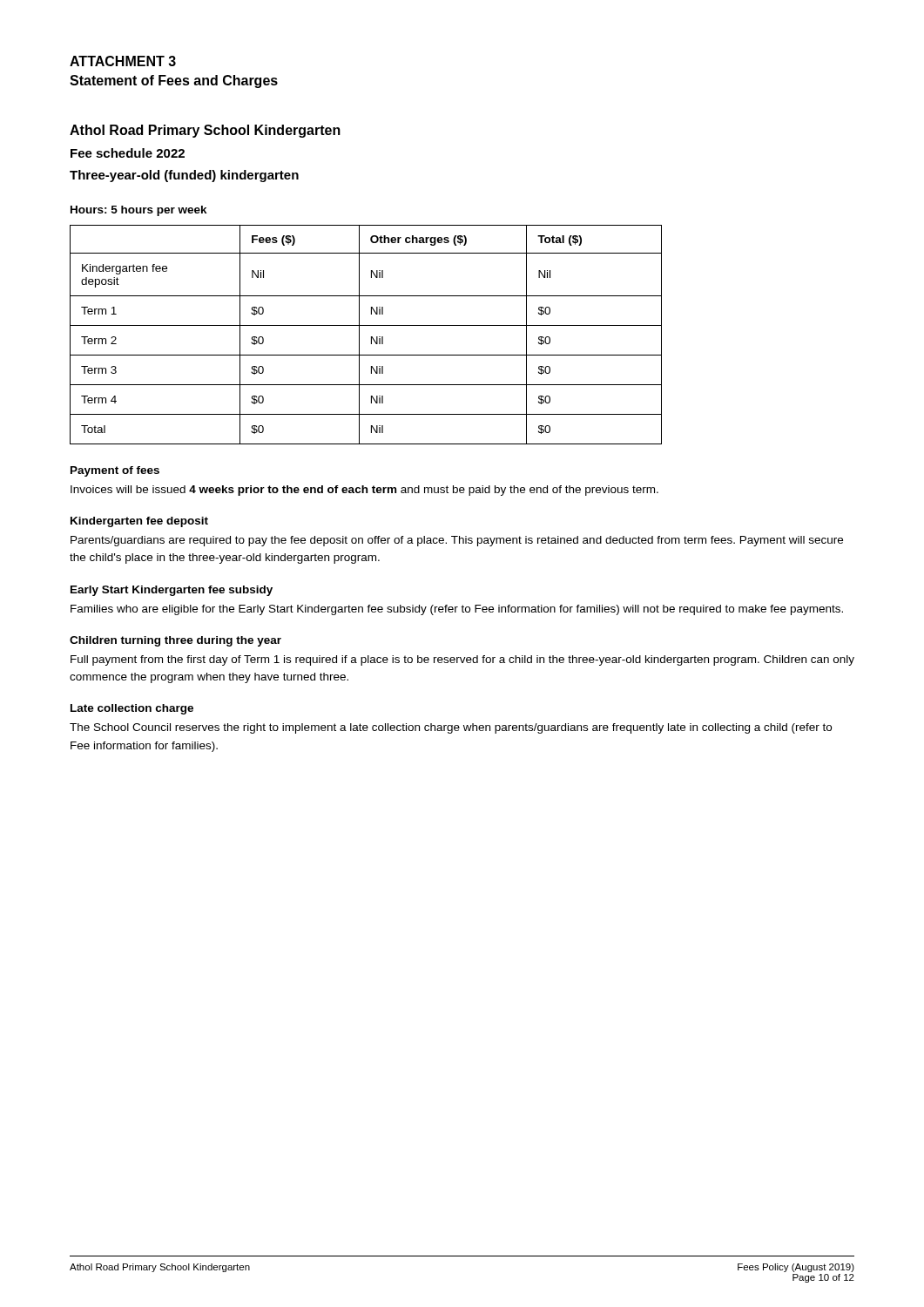This screenshot has width=924, height=1307.
Task: Click on the text block that says "The School Council"
Action: 451,736
